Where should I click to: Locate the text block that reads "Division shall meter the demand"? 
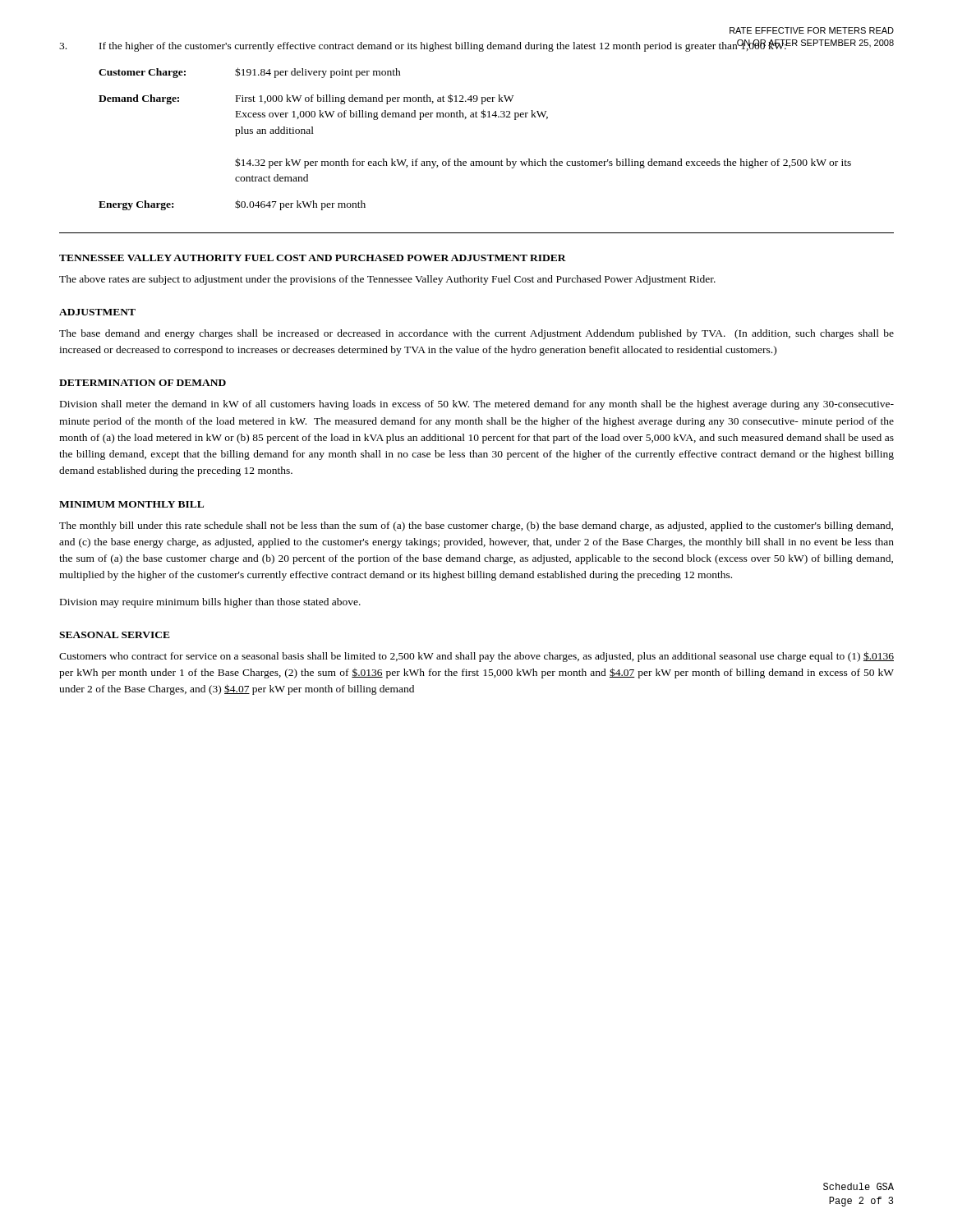476,437
